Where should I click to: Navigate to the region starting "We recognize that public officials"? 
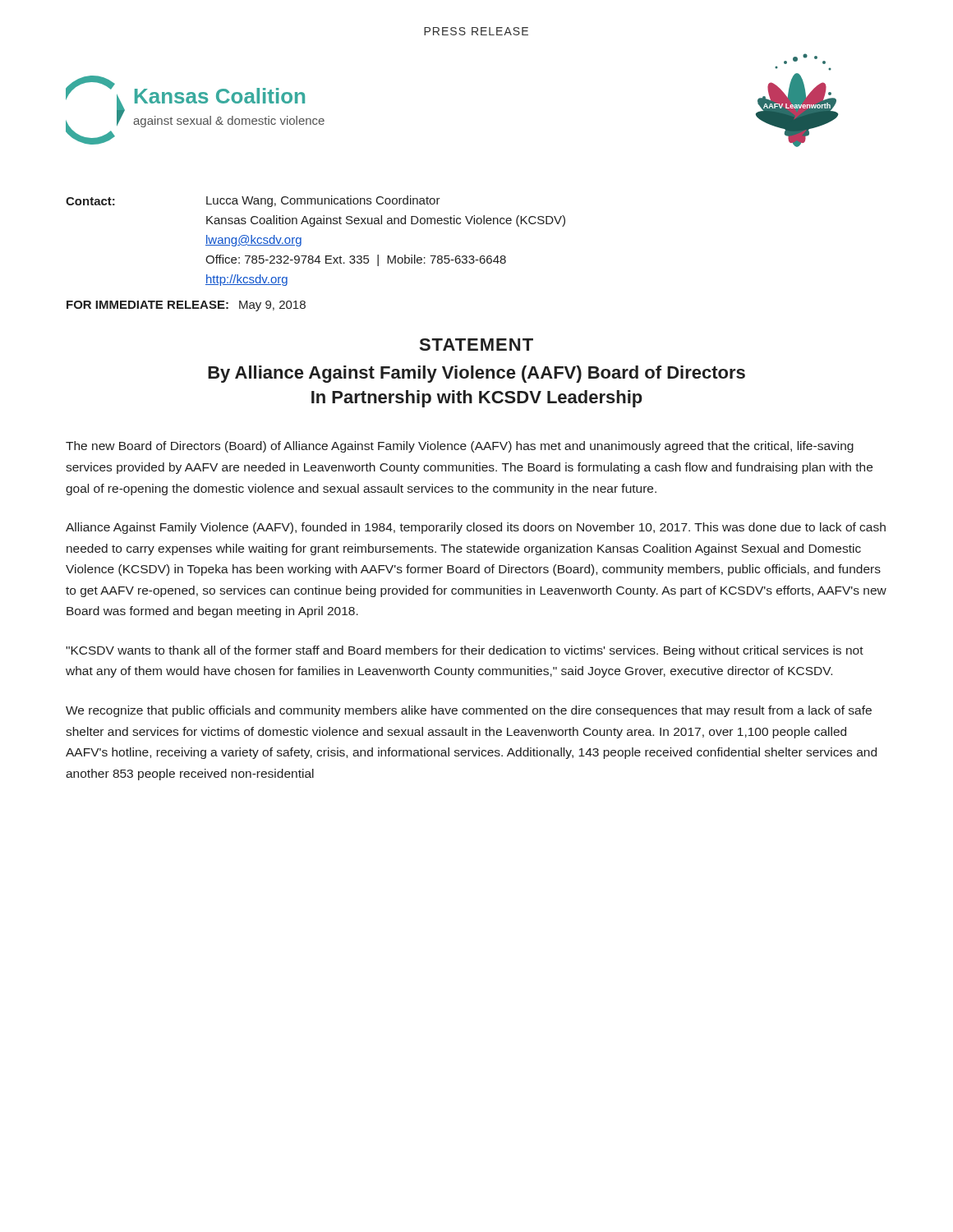click(x=472, y=742)
